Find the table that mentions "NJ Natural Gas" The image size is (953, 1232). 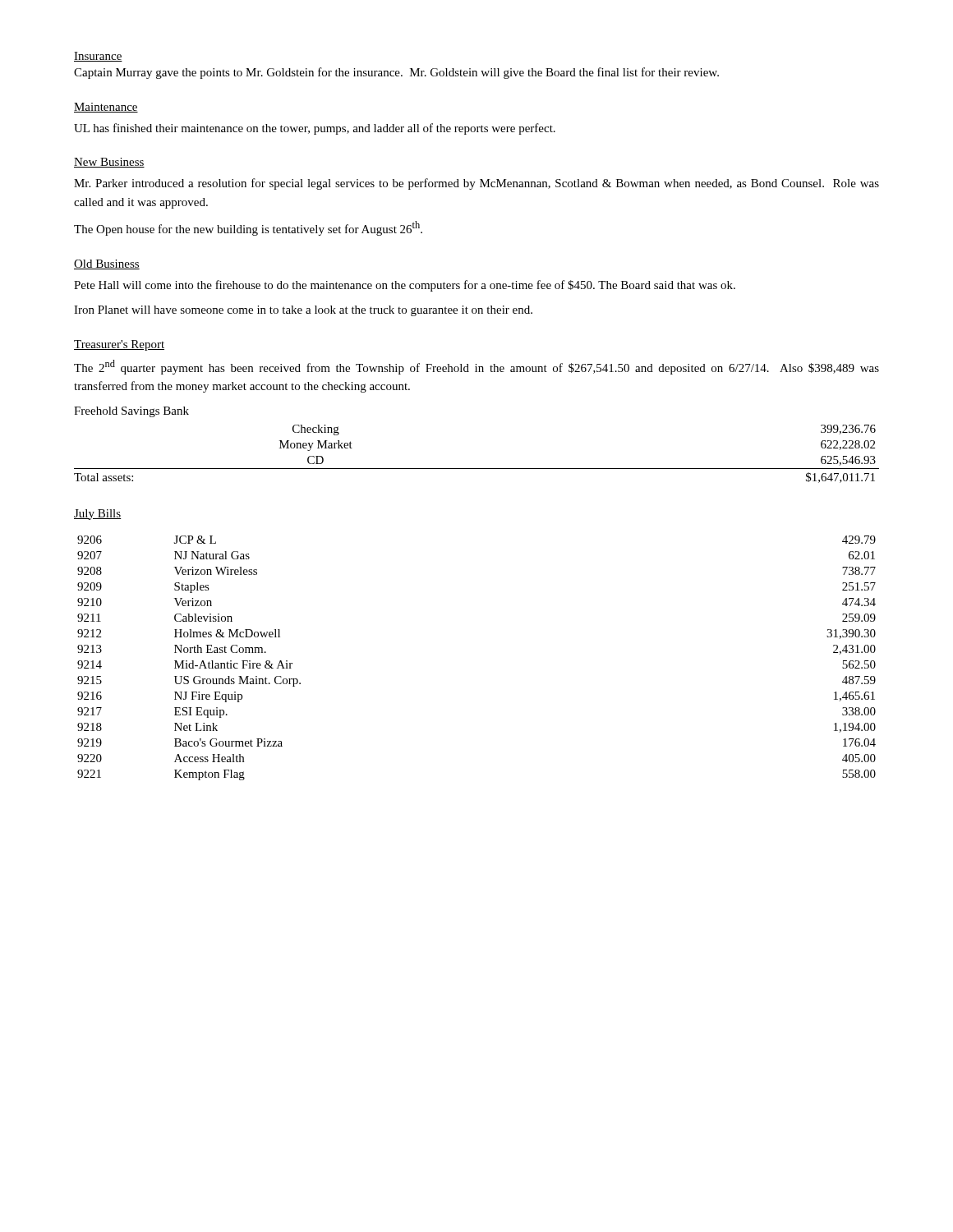[x=476, y=657]
